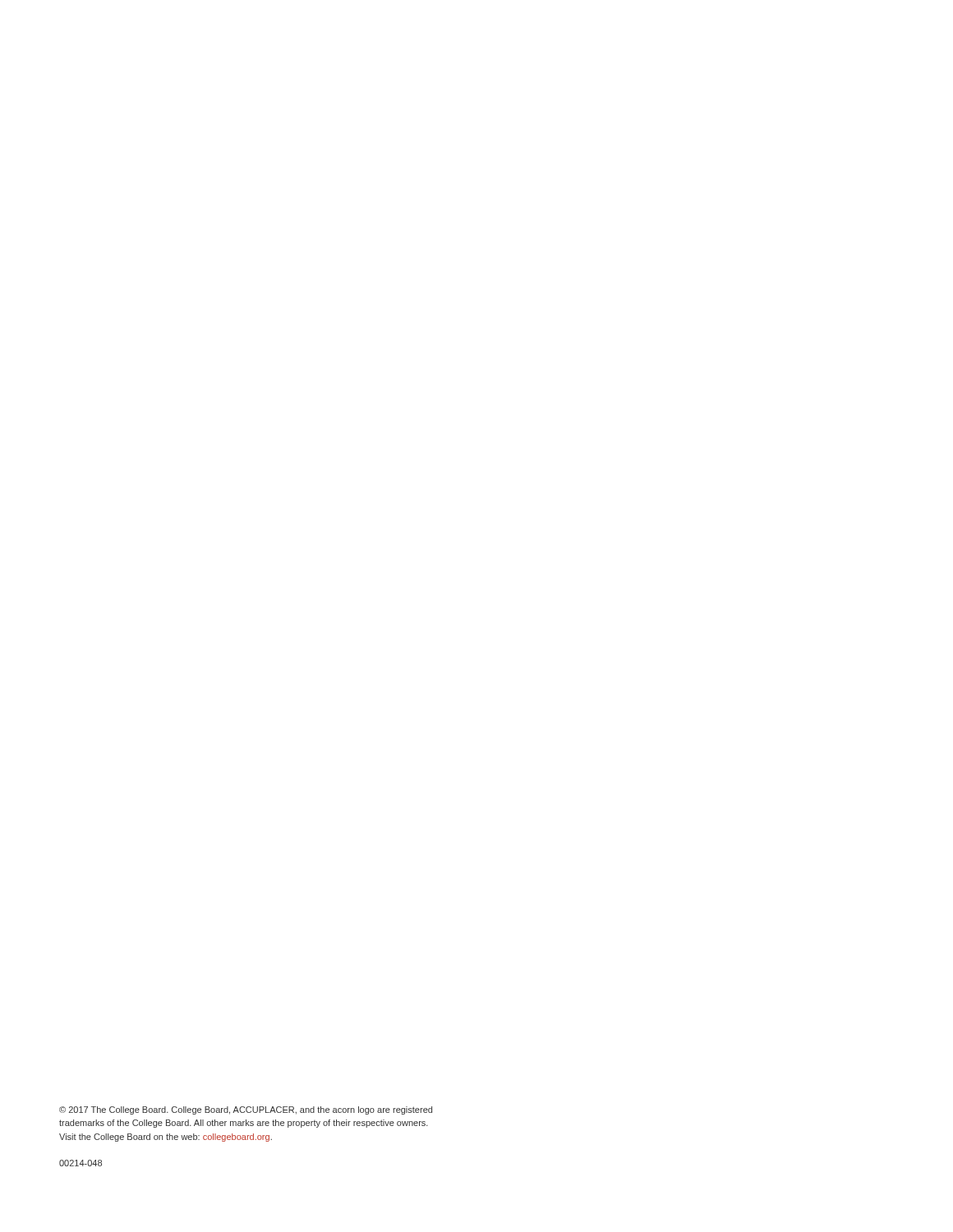Navigate to the passage starting "© 2017 The College Board. College Board,"
953x1232 pixels.
tap(246, 1123)
